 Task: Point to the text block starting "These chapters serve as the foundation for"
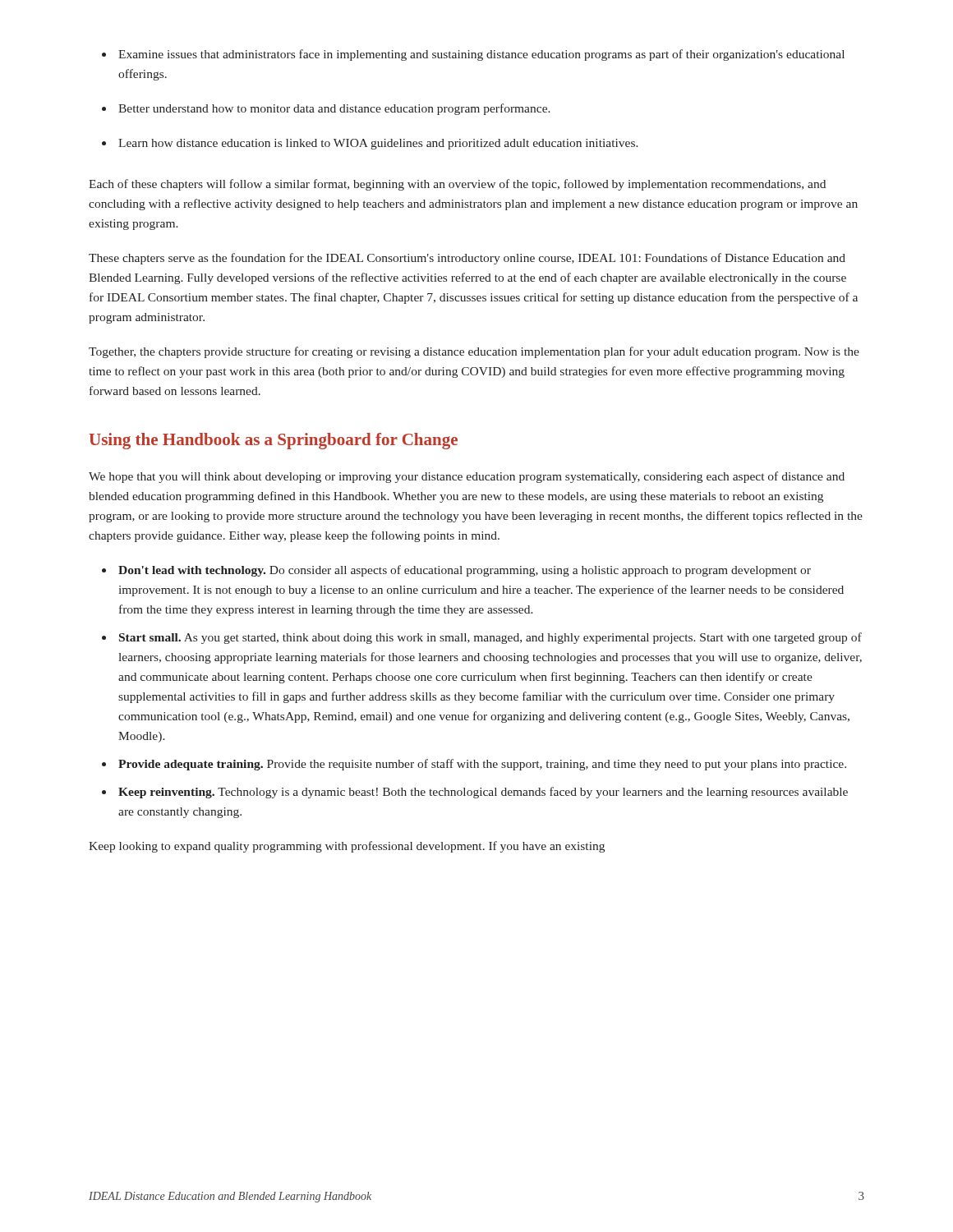(473, 287)
